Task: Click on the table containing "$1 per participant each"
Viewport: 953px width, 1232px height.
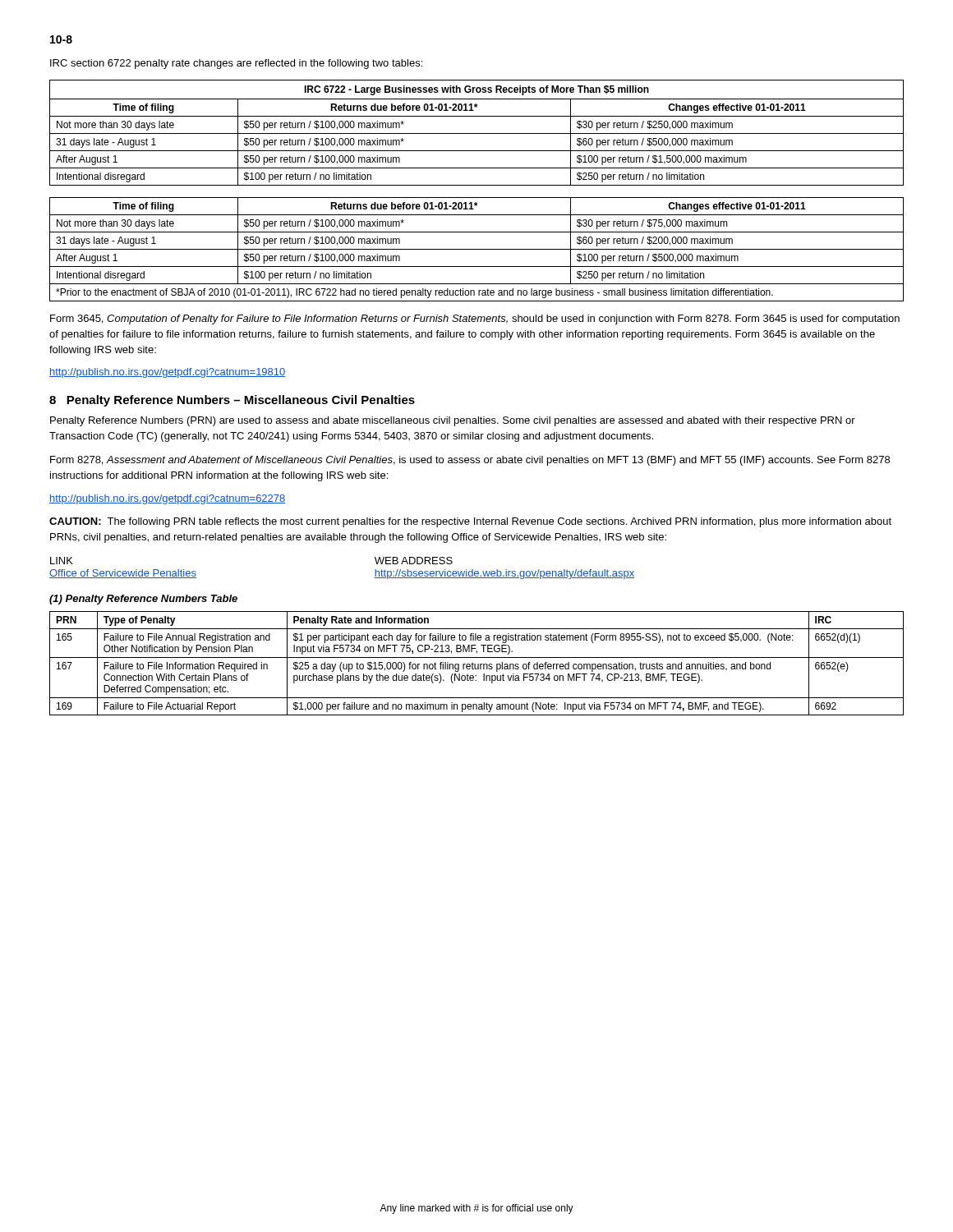Action: tap(476, 664)
